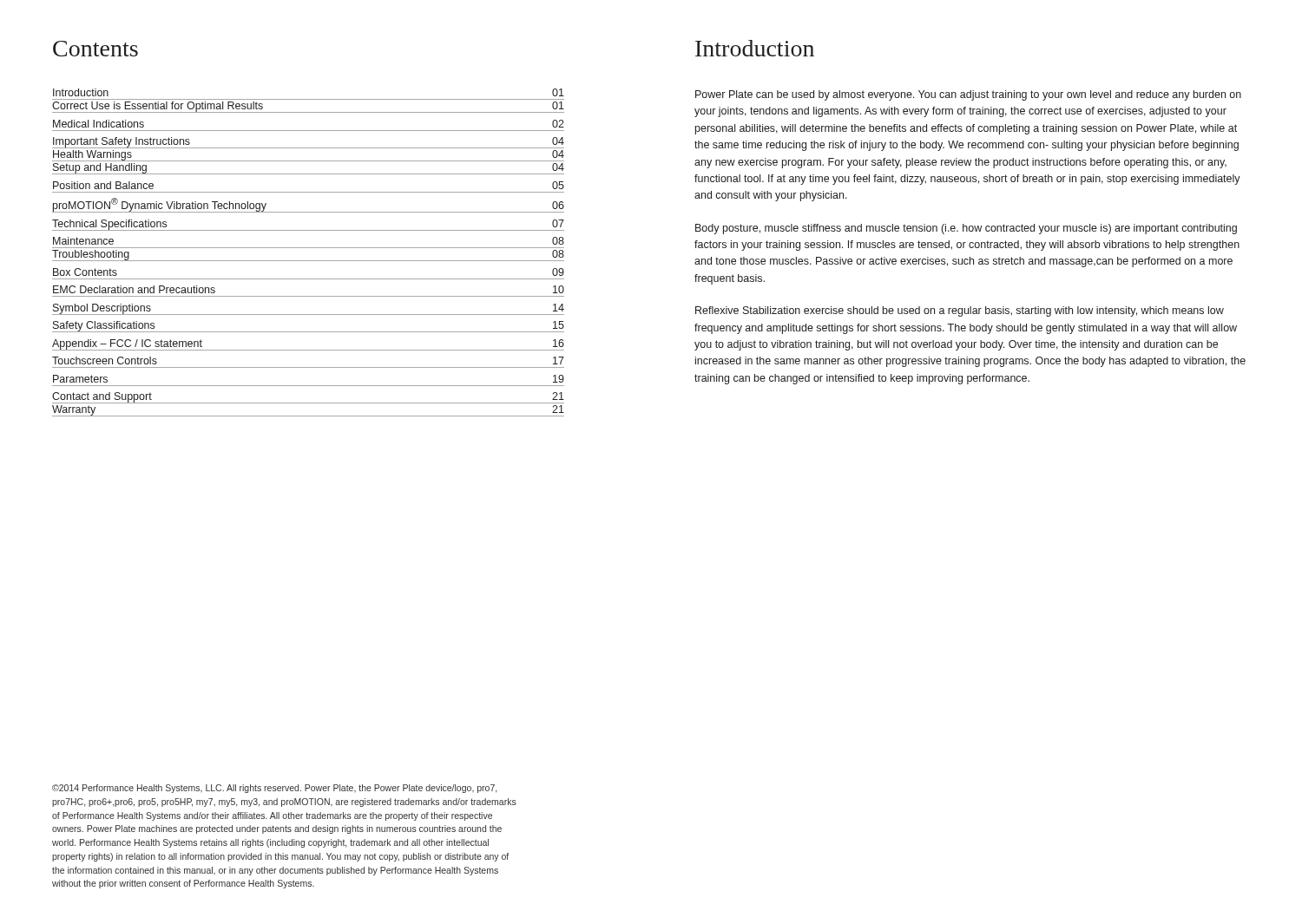Screen dimensions: 924x1302
Task: Where is the passage that starts "Reflexive Stabilization exercise should be used on"?
Action: [972, 345]
